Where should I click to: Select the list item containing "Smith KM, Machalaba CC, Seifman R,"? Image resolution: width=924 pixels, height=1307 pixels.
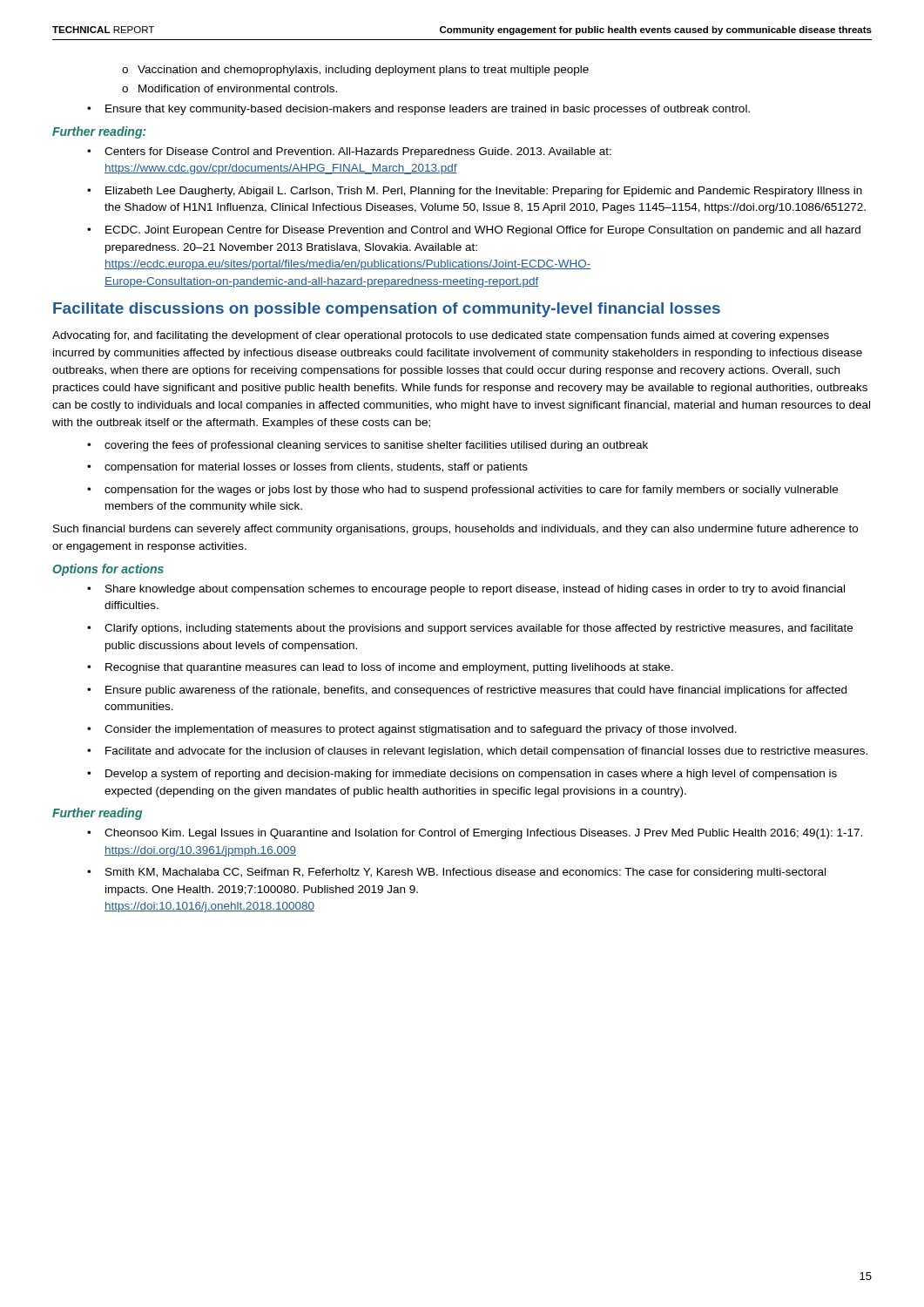(x=456, y=873)
